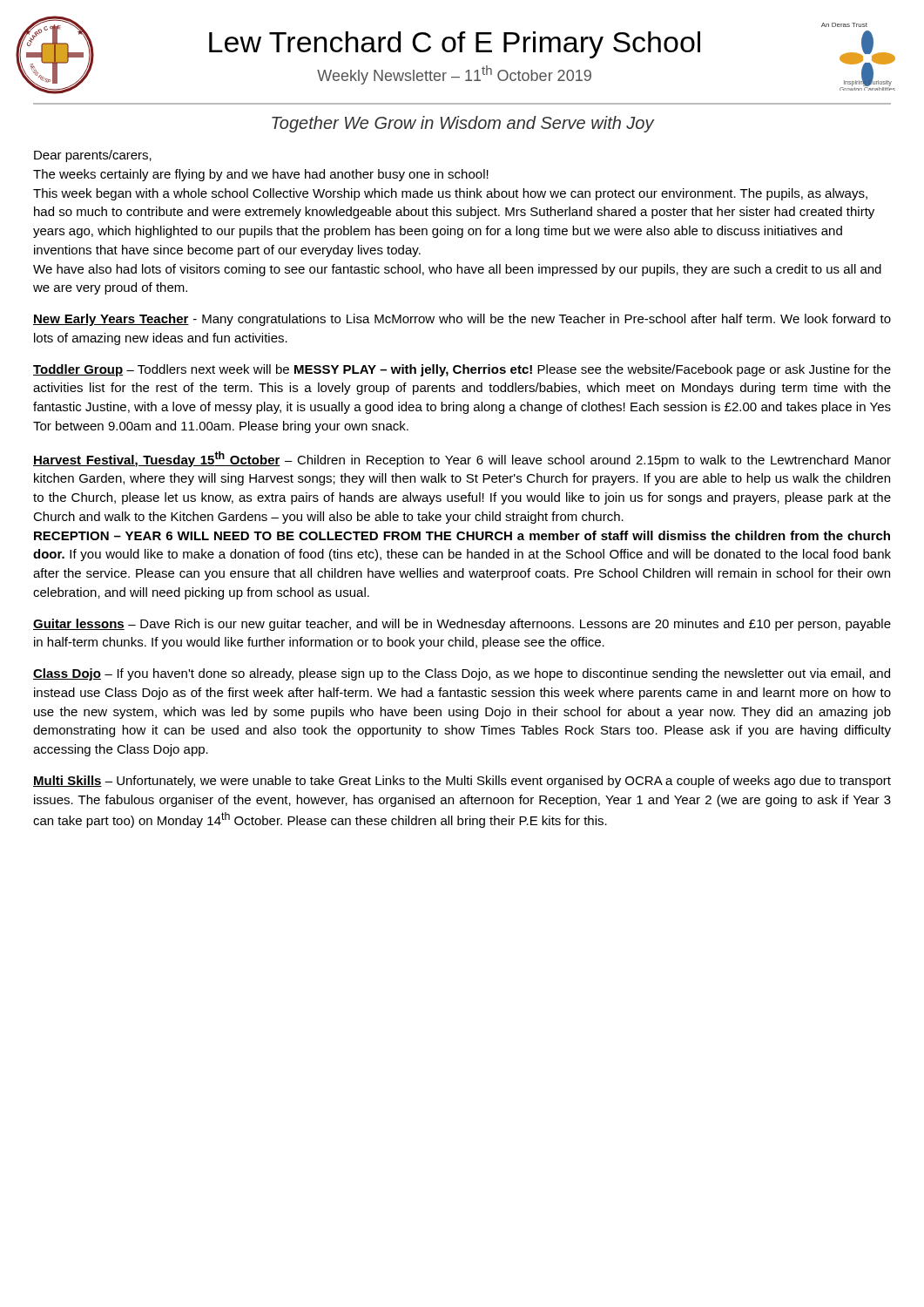Click on the block starting "Together We Grow"
Image resolution: width=924 pixels, height=1307 pixels.
click(x=462, y=123)
